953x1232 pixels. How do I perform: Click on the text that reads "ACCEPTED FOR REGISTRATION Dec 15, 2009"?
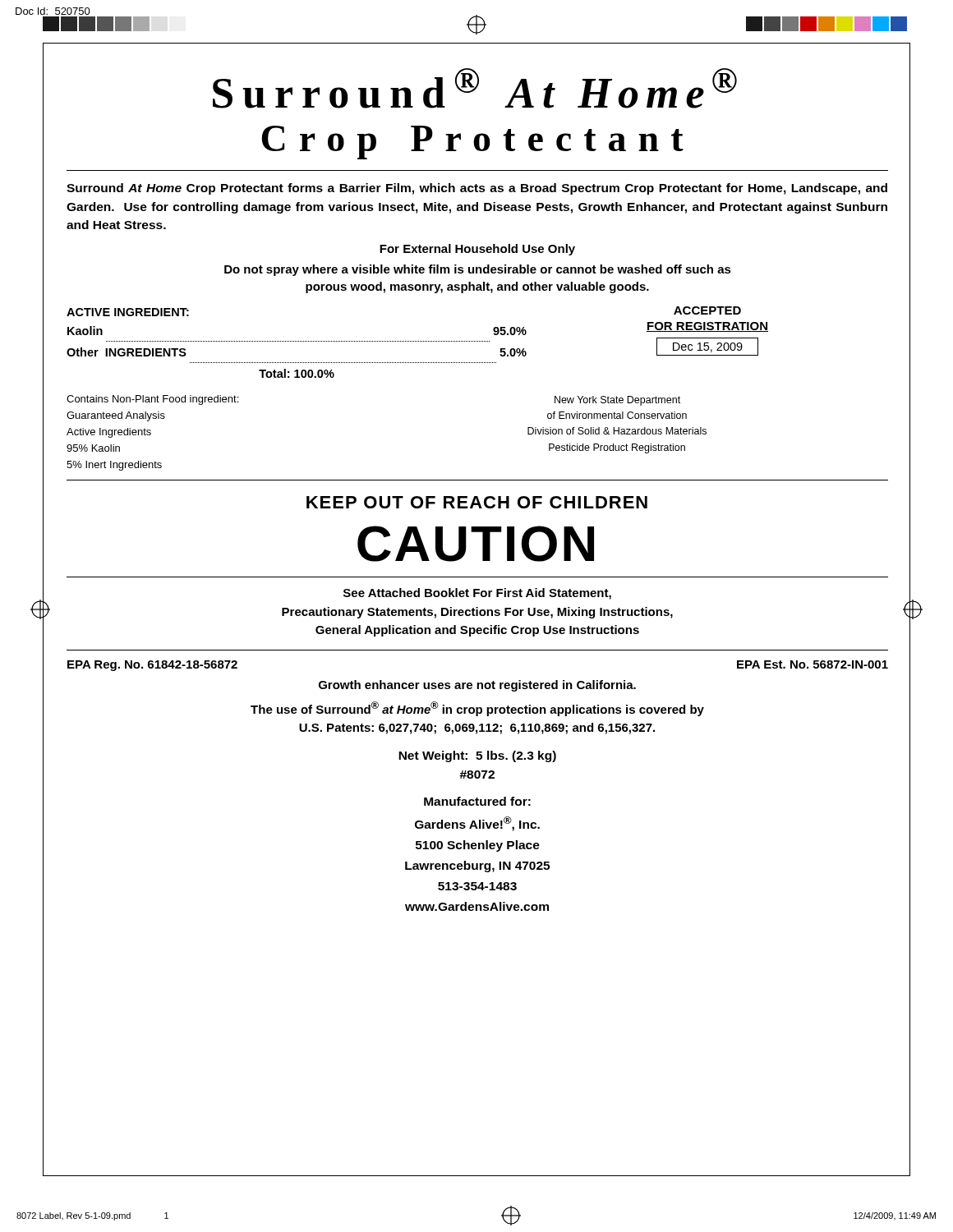point(707,329)
